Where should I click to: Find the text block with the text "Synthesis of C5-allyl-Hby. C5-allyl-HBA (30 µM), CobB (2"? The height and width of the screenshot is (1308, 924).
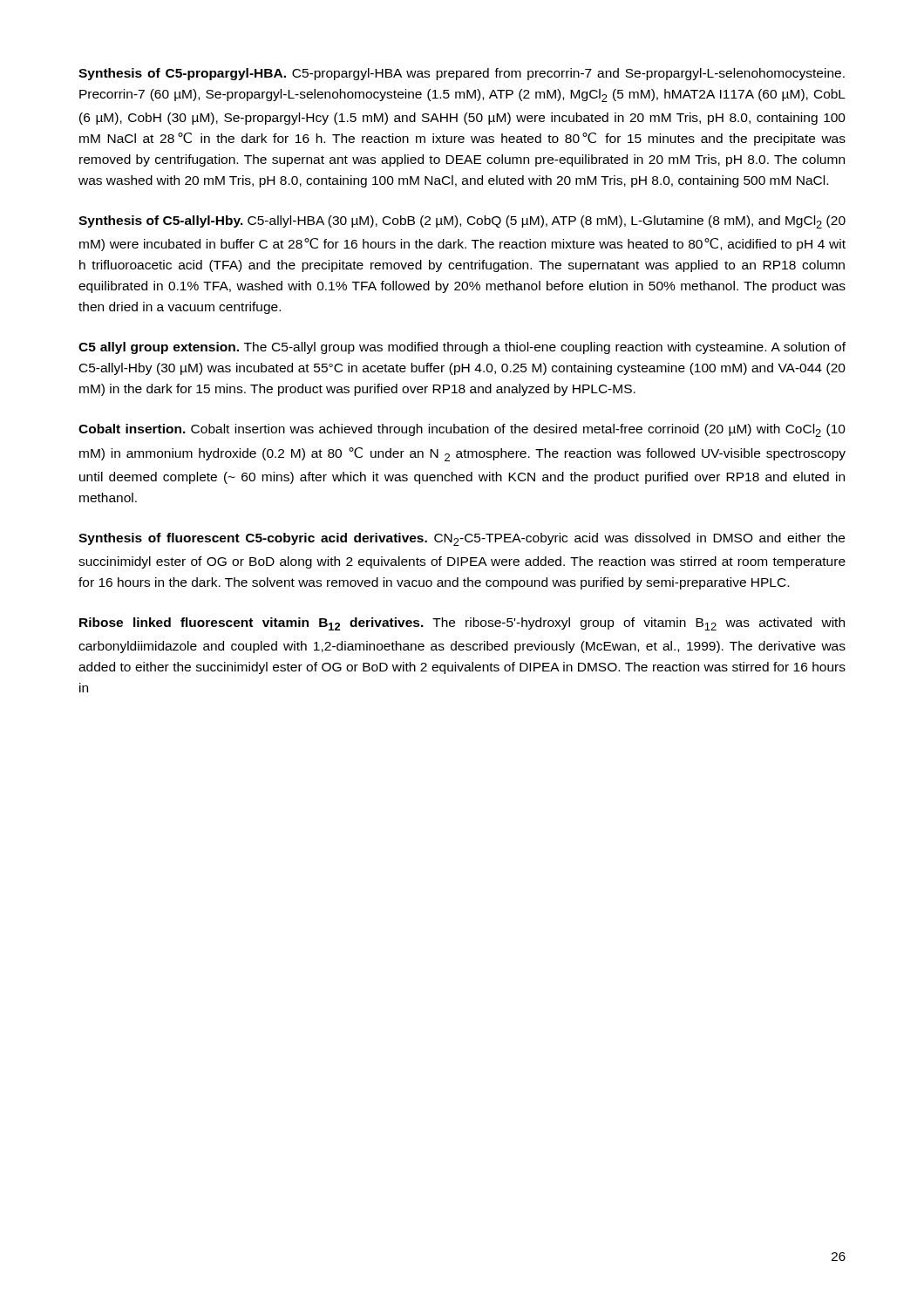462,264
